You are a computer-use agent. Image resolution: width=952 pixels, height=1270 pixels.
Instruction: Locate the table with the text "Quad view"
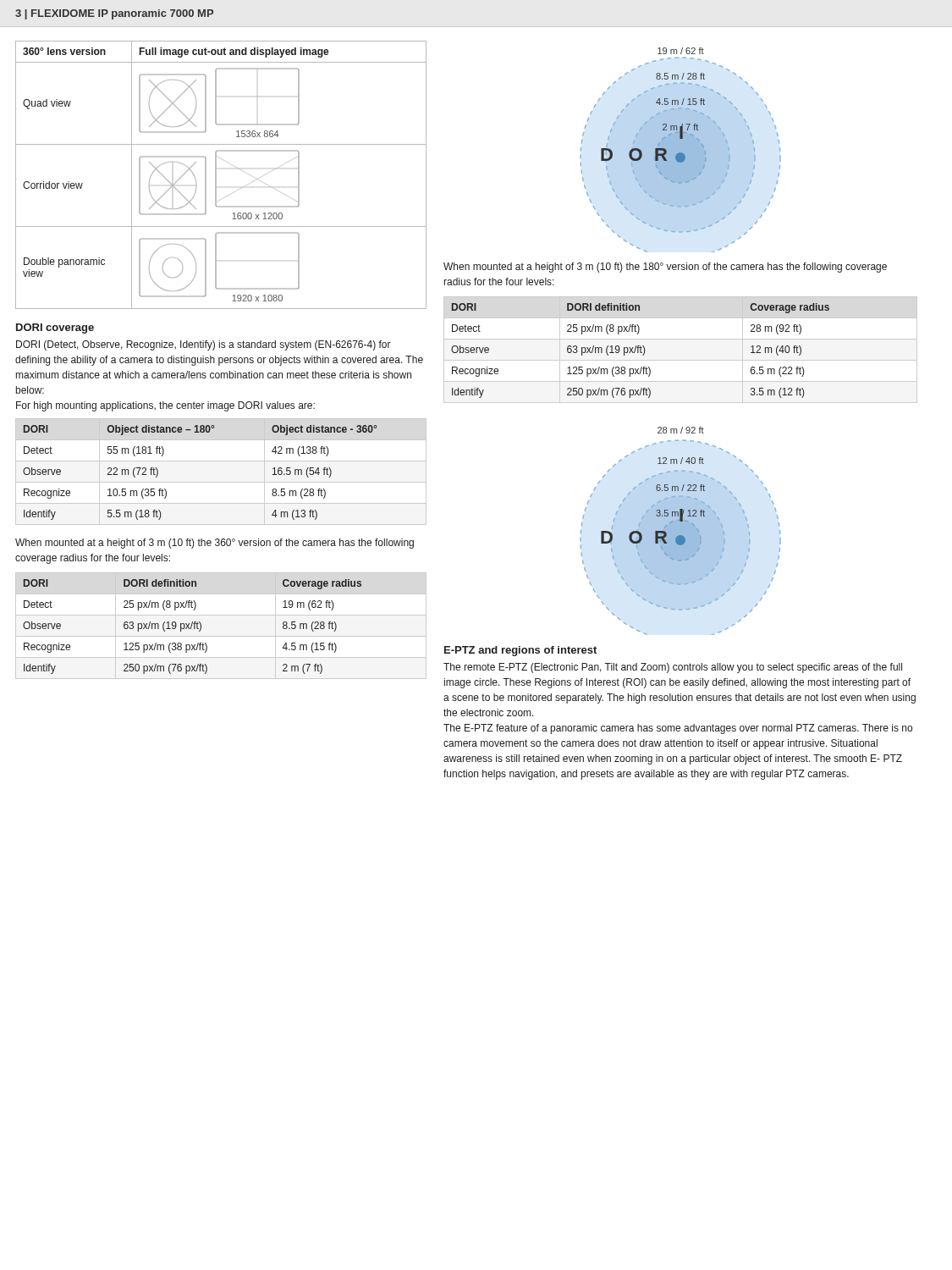coord(221,175)
